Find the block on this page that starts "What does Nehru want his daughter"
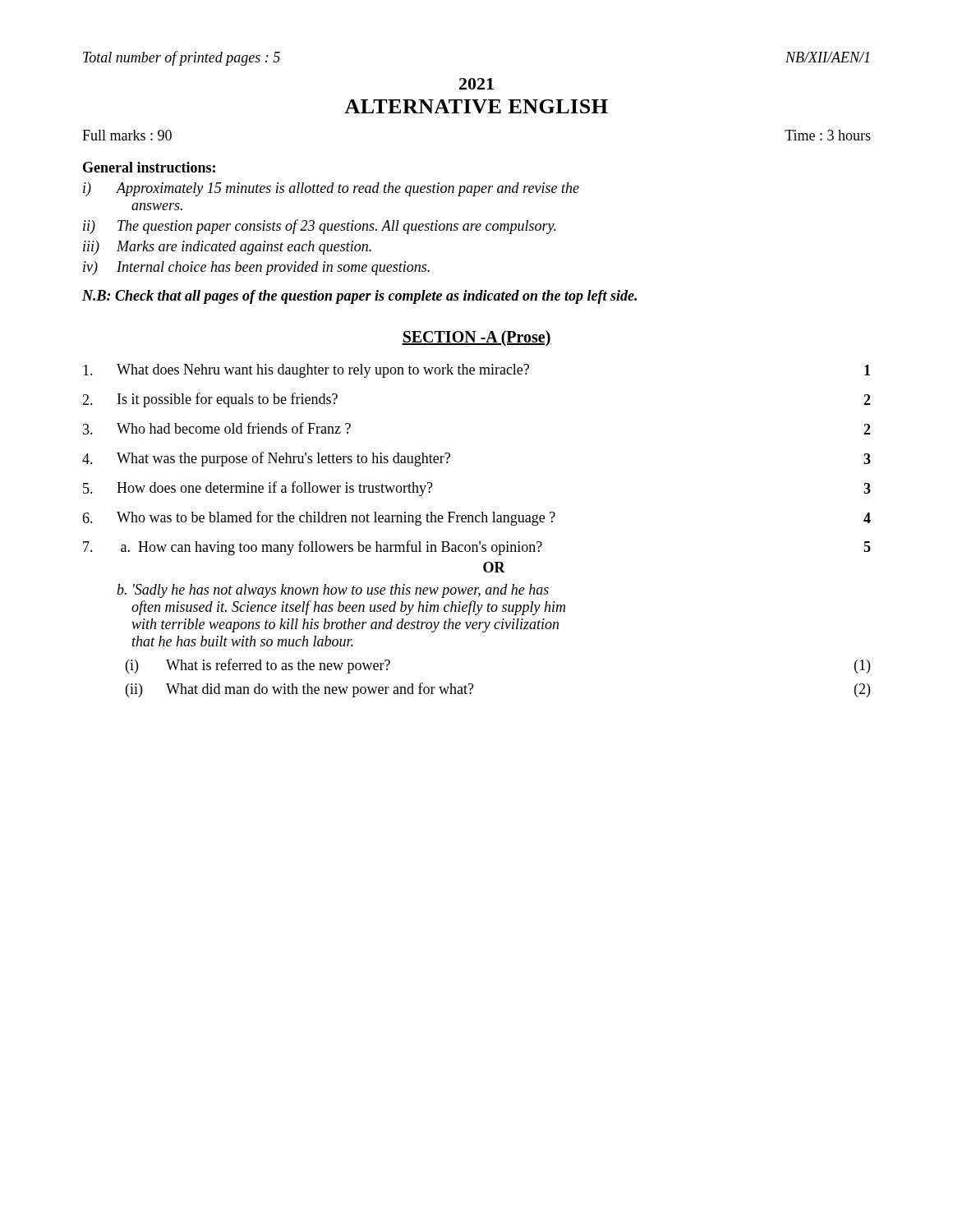Screen dimensions: 1232x953 coord(476,370)
